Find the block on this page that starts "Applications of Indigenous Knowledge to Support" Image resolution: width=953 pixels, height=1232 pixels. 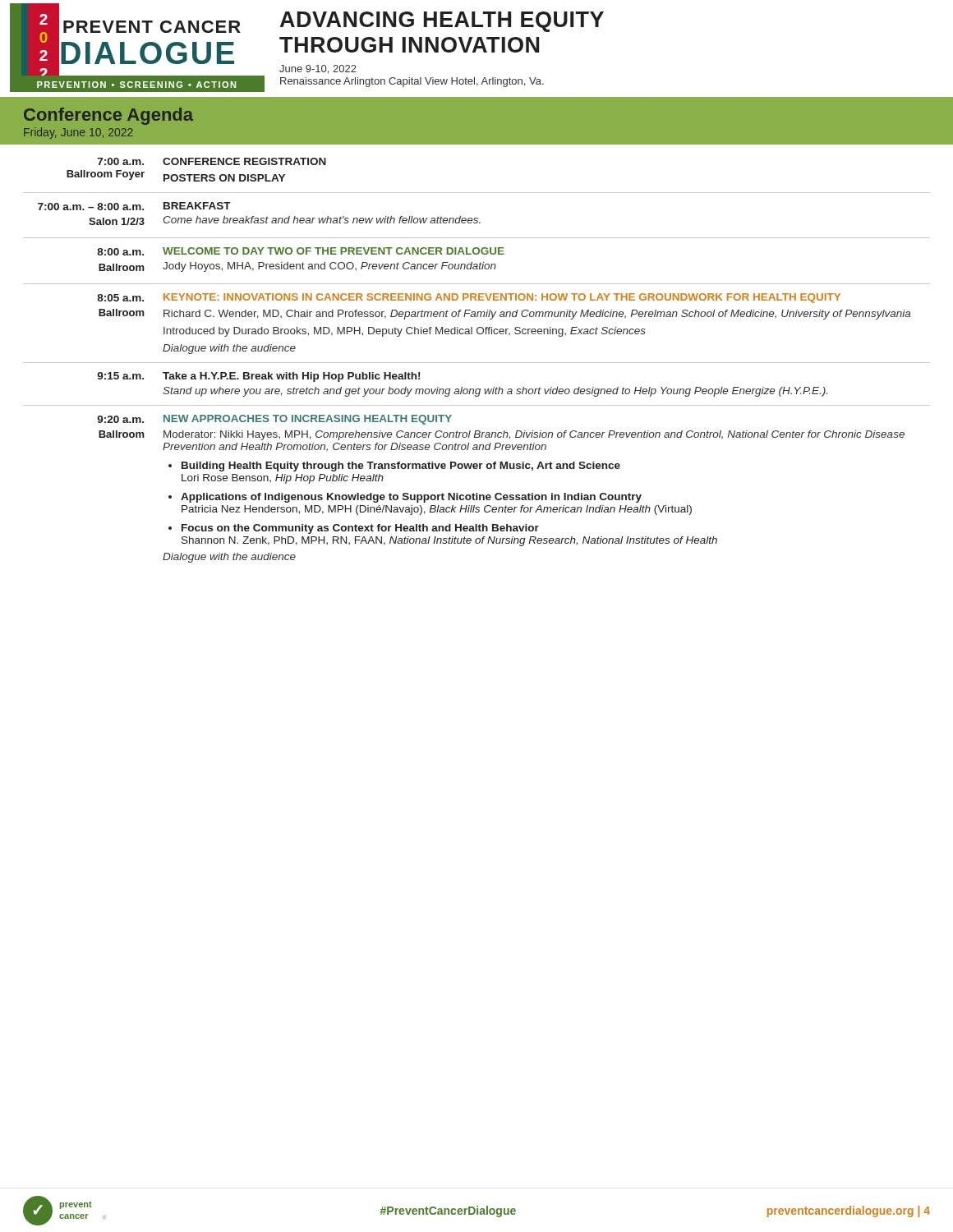click(437, 503)
